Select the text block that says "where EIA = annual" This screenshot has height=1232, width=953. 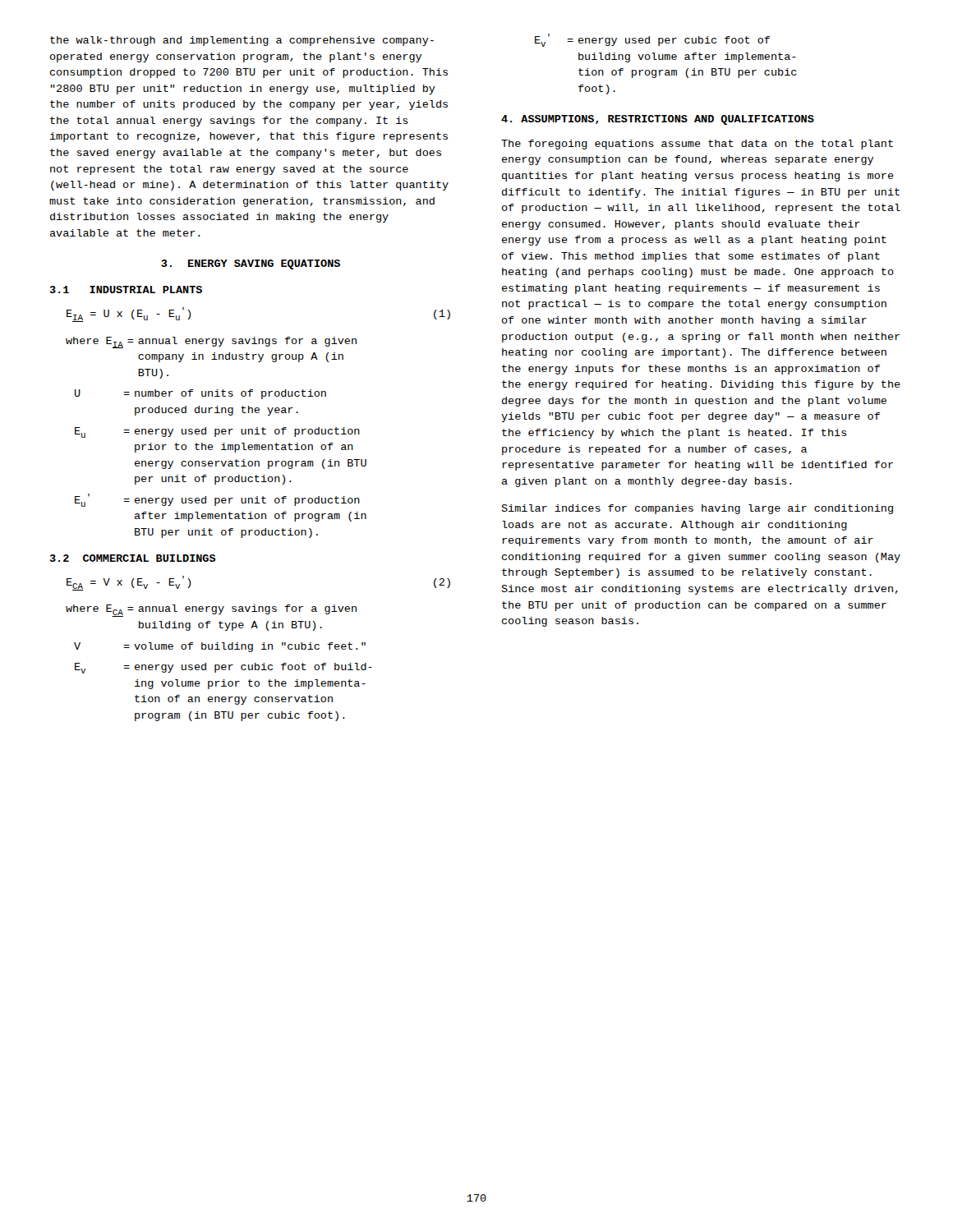259,437
